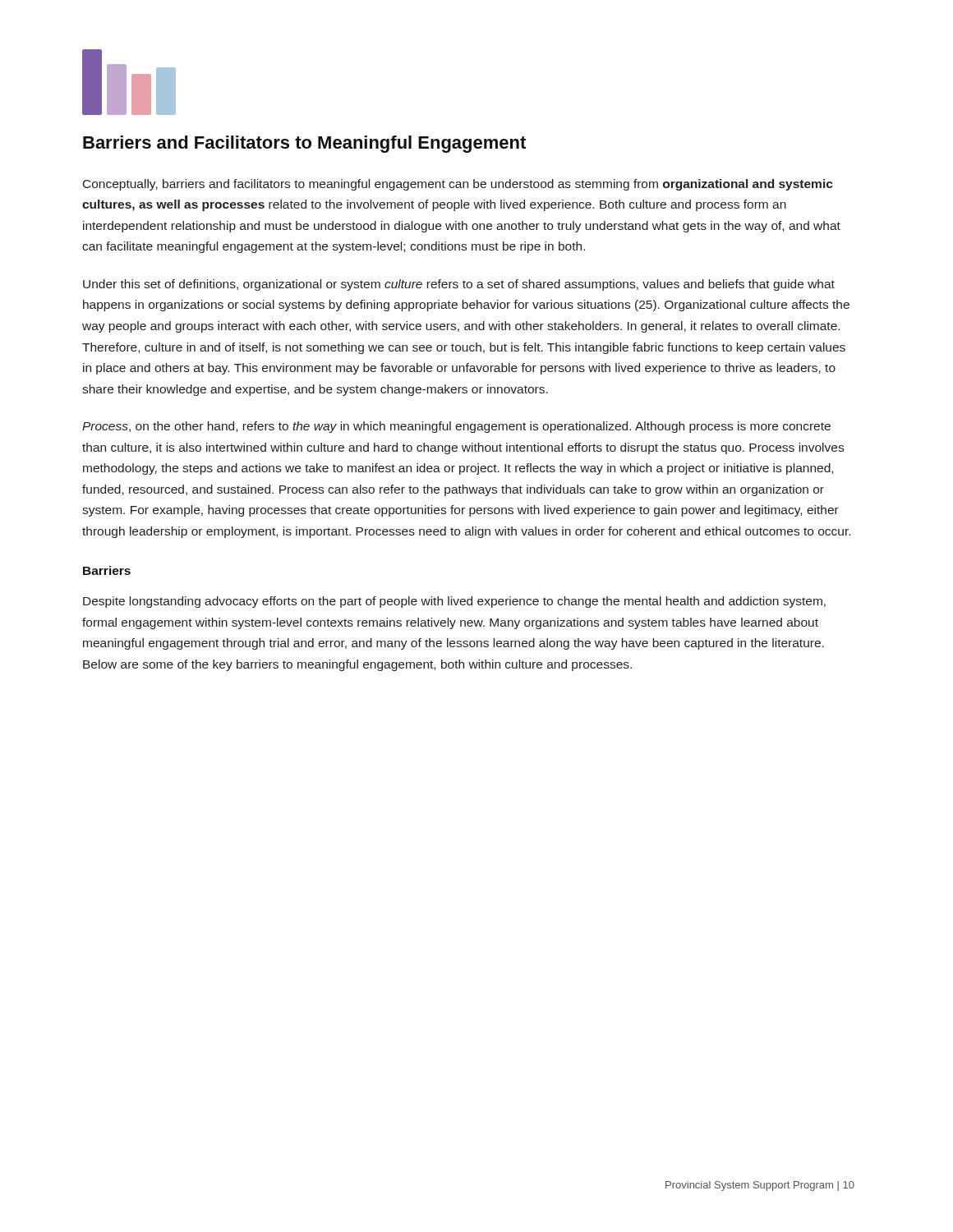Click the passage that begins "Despite longstanding advocacy efforts on the part"
The image size is (953, 1232).
tap(468, 633)
